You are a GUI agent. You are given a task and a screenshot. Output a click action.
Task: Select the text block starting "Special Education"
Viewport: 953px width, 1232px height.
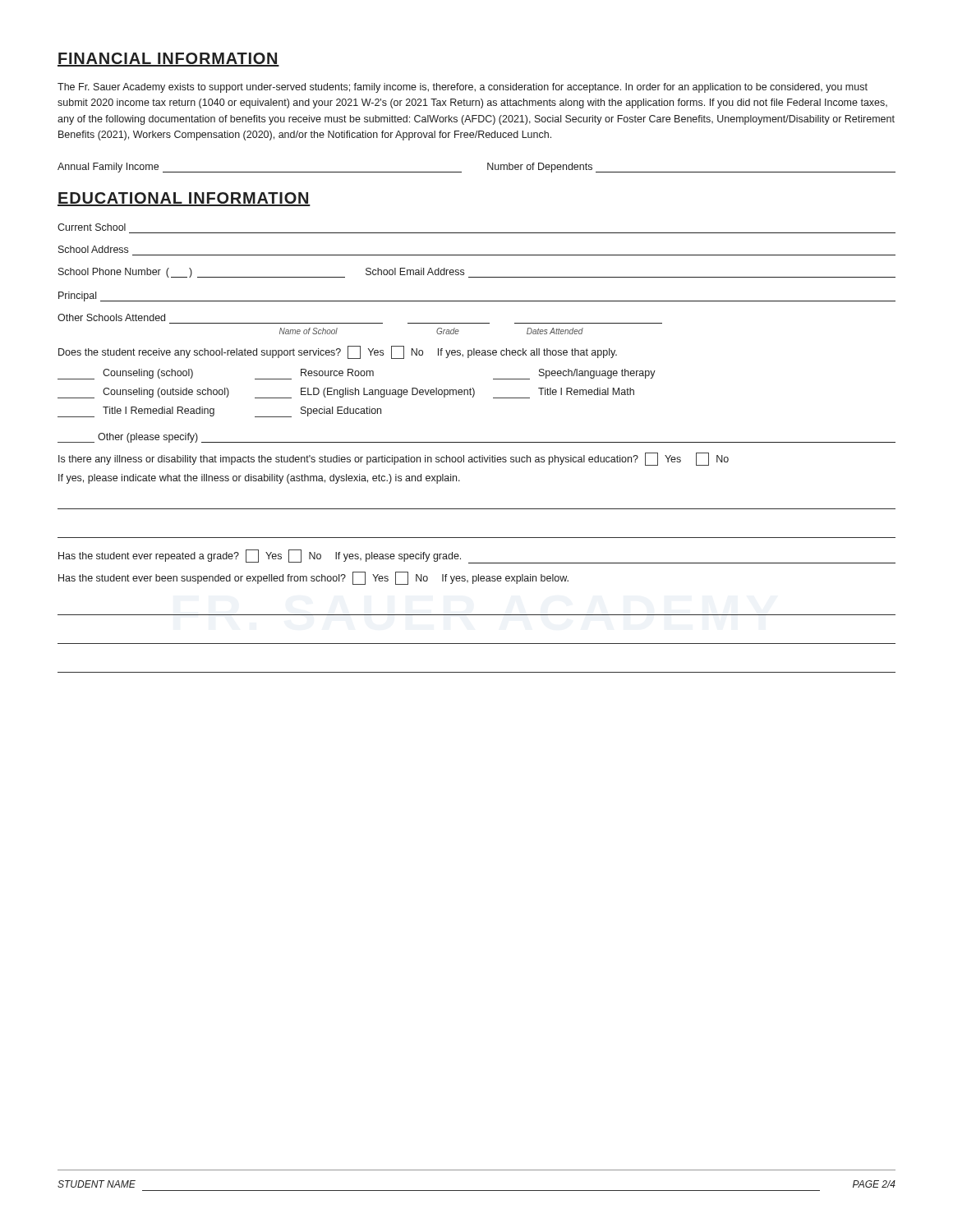[x=318, y=411]
